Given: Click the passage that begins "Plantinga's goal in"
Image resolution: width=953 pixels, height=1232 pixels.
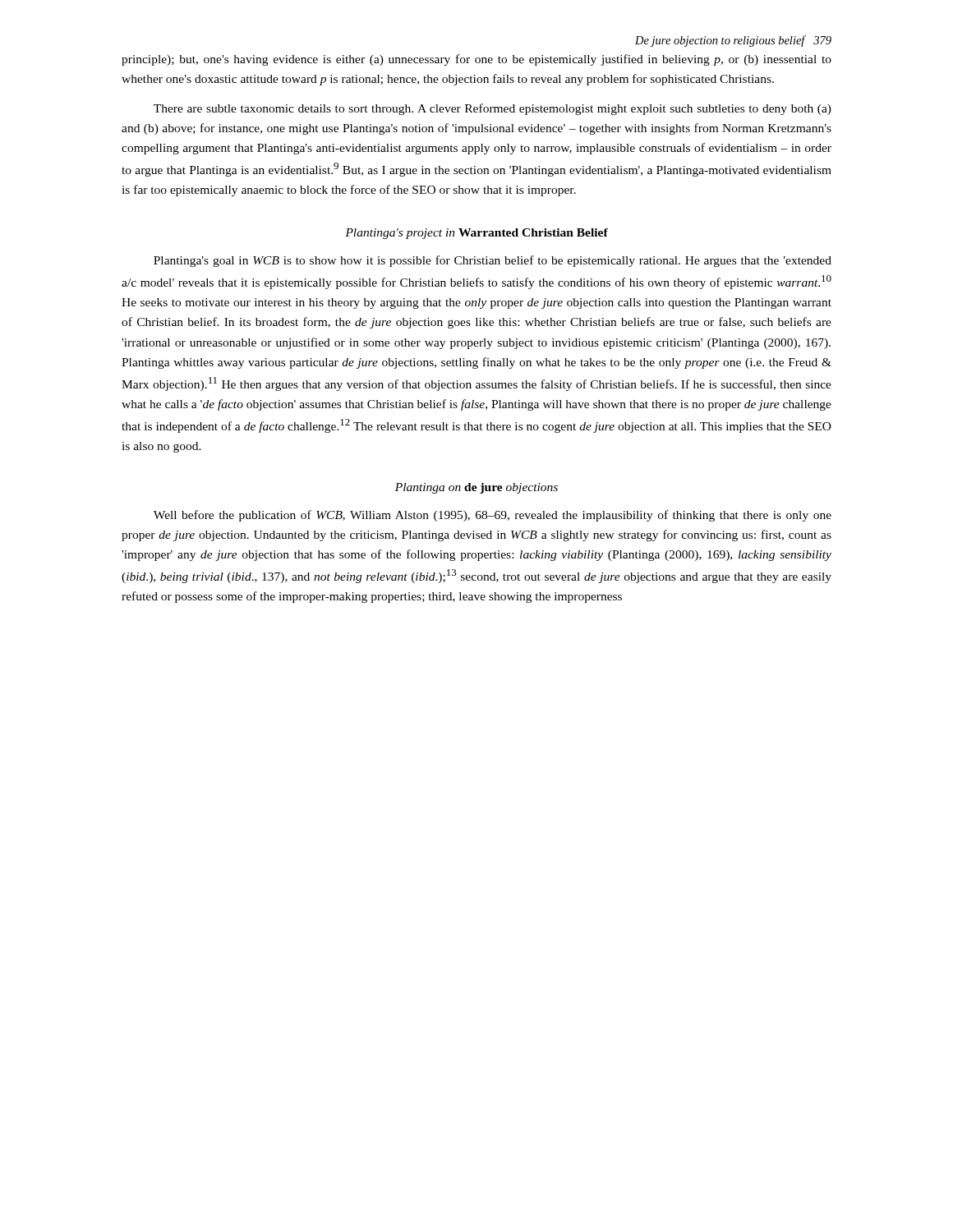Looking at the screenshot, I should point(476,353).
